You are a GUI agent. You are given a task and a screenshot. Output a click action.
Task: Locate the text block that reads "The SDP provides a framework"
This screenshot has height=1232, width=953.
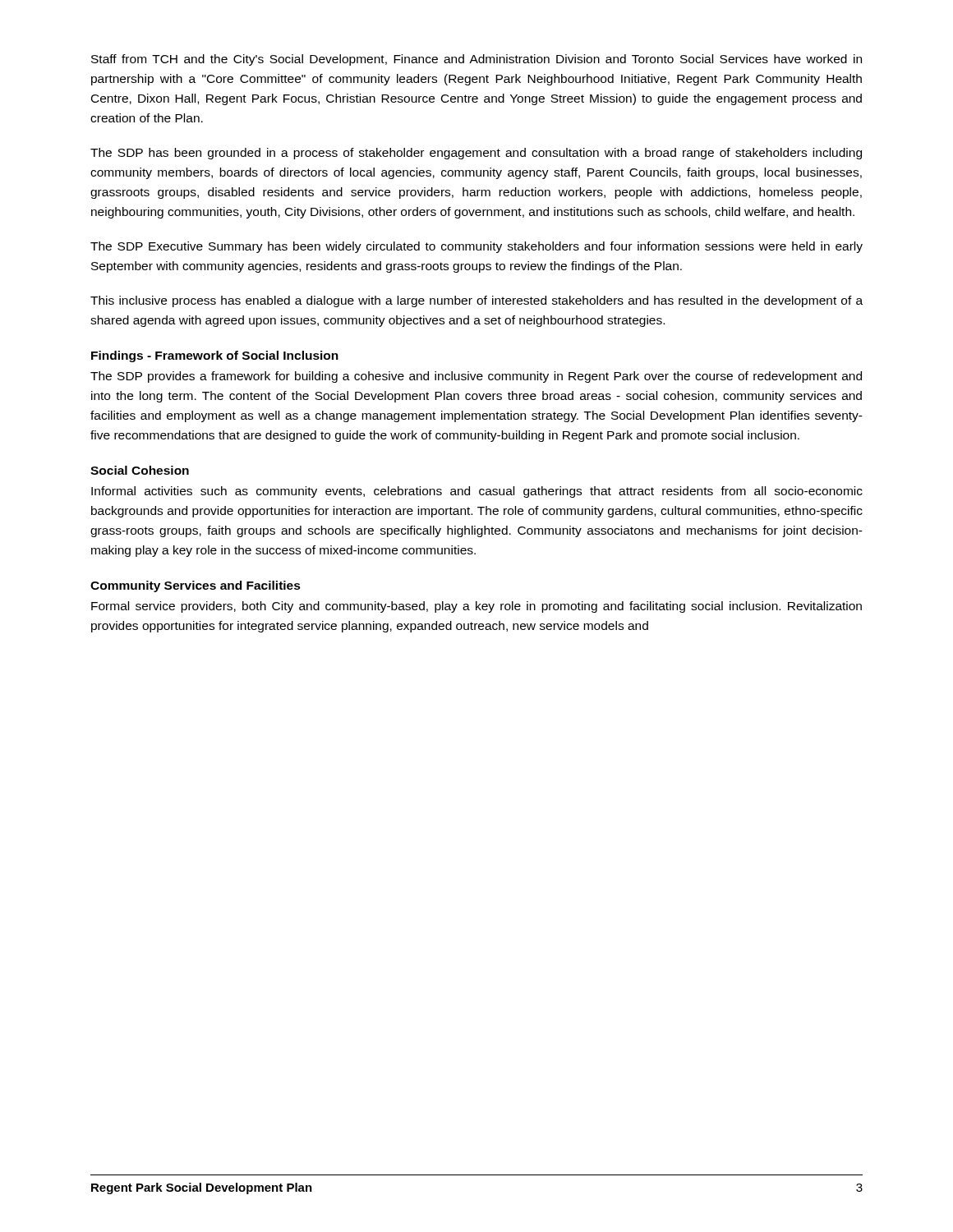pyautogui.click(x=476, y=406)
